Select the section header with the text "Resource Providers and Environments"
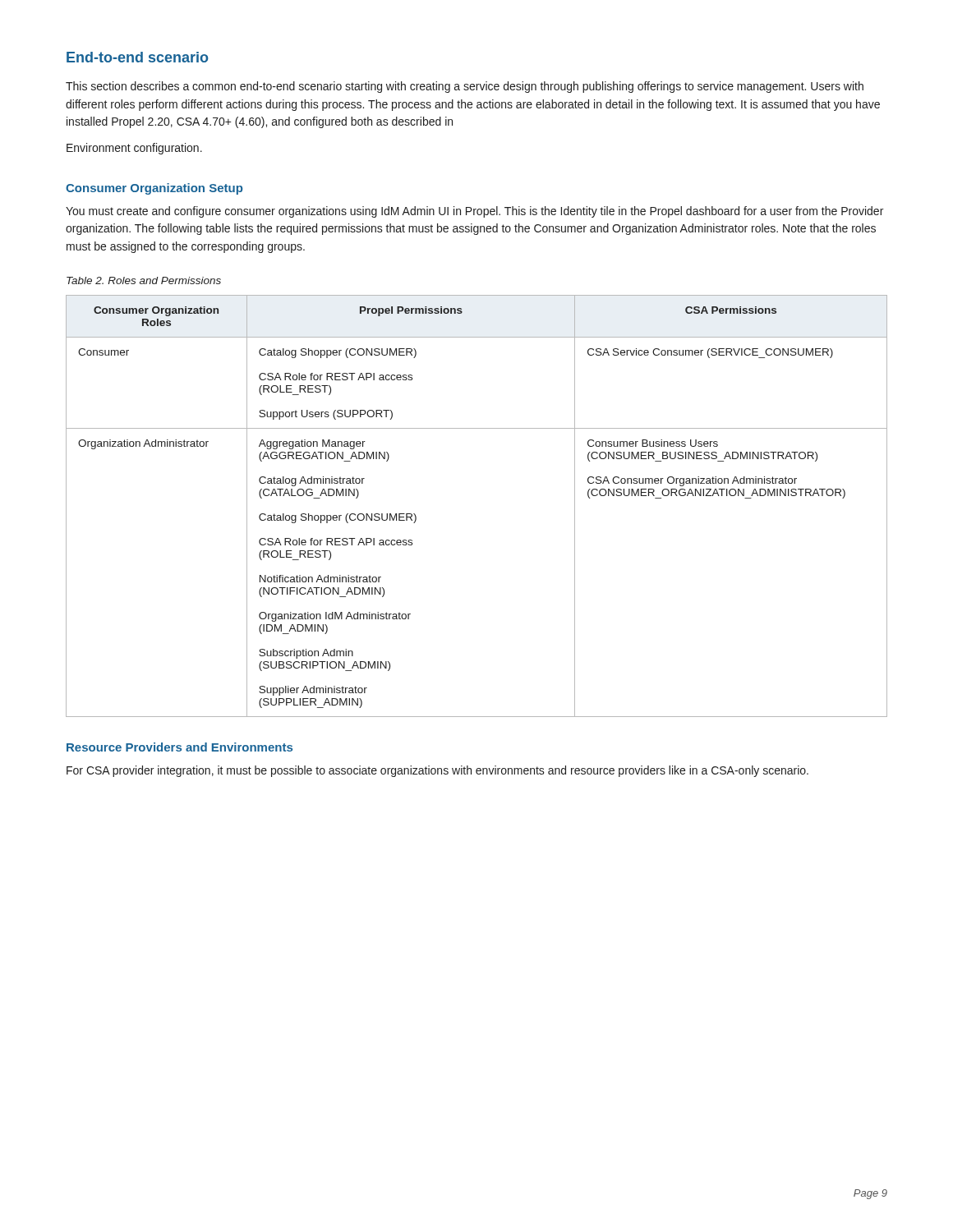 click(x=179, y=747)
